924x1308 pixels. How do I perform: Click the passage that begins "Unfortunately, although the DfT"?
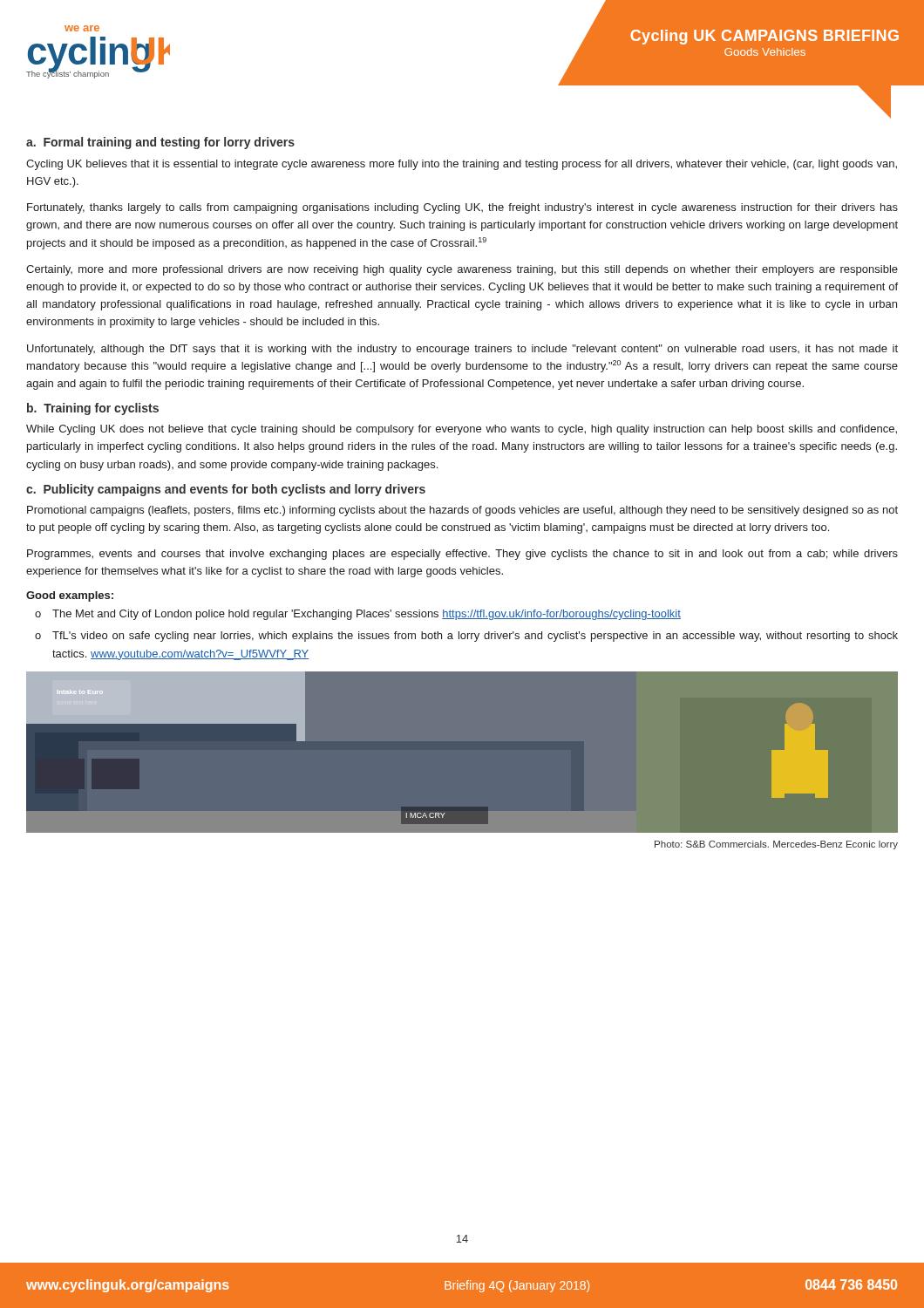(x=462, y=366)
